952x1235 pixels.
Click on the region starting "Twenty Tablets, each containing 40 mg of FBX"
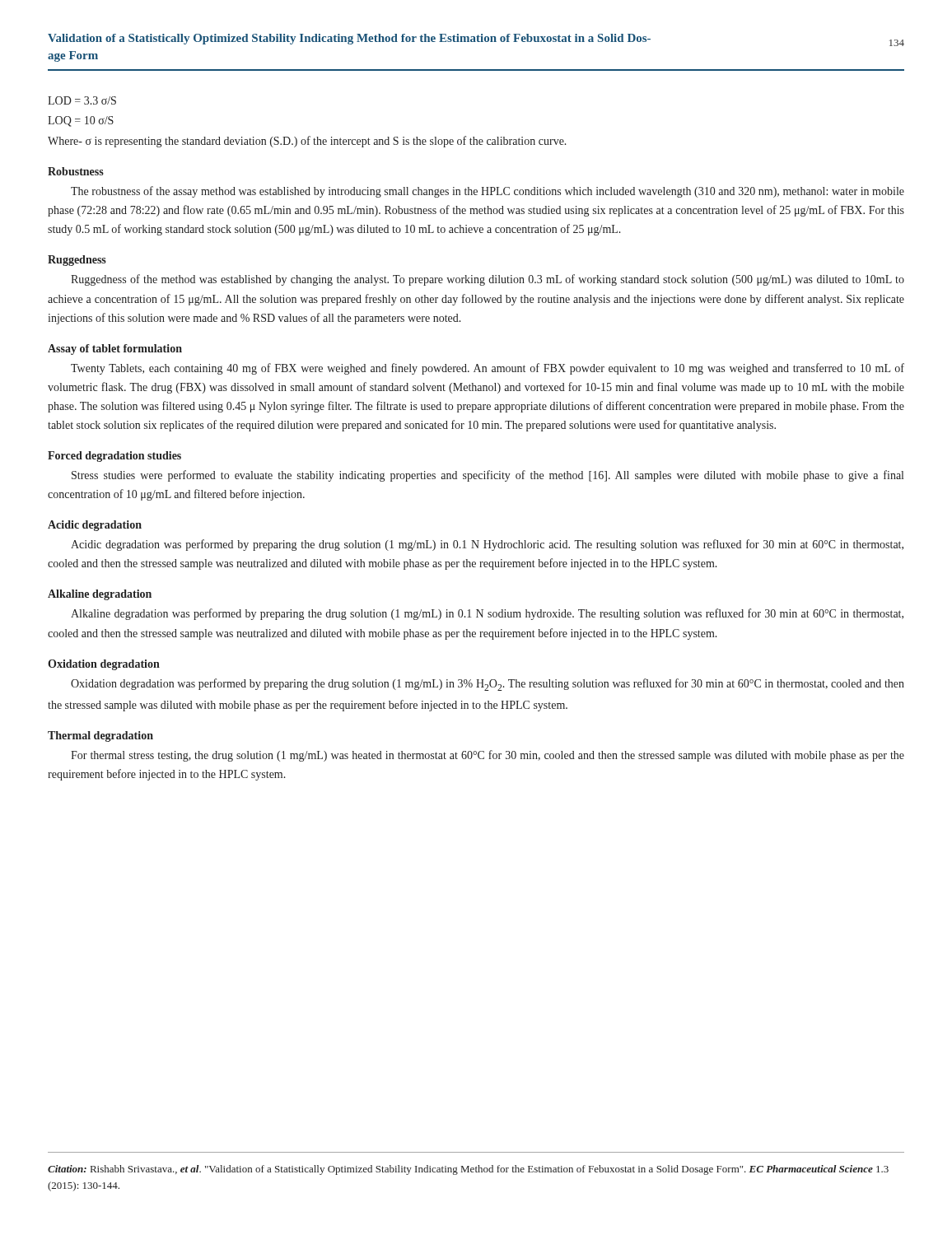(x=476, y=397)
